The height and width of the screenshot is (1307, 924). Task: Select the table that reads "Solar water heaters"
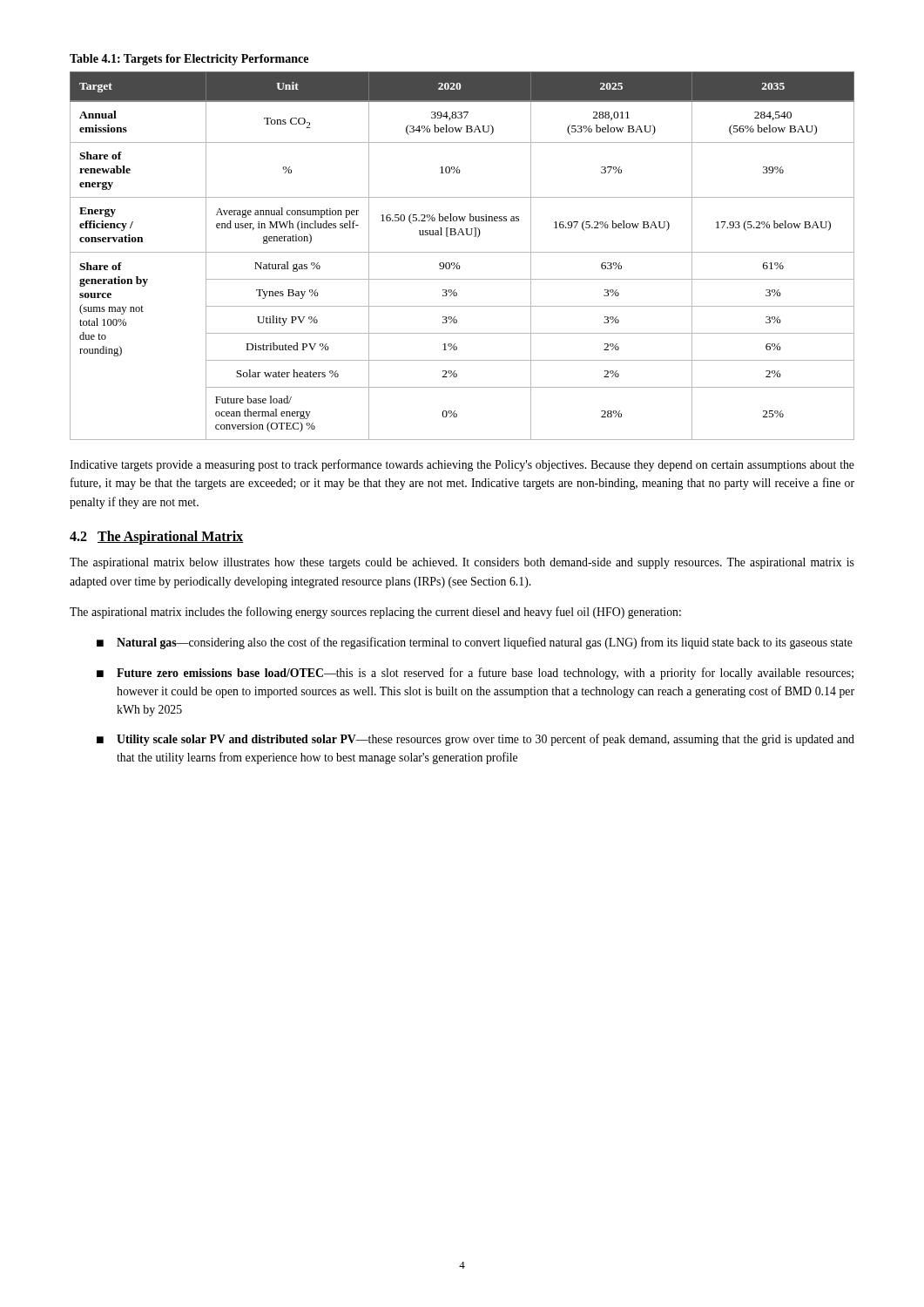(462, 256)
